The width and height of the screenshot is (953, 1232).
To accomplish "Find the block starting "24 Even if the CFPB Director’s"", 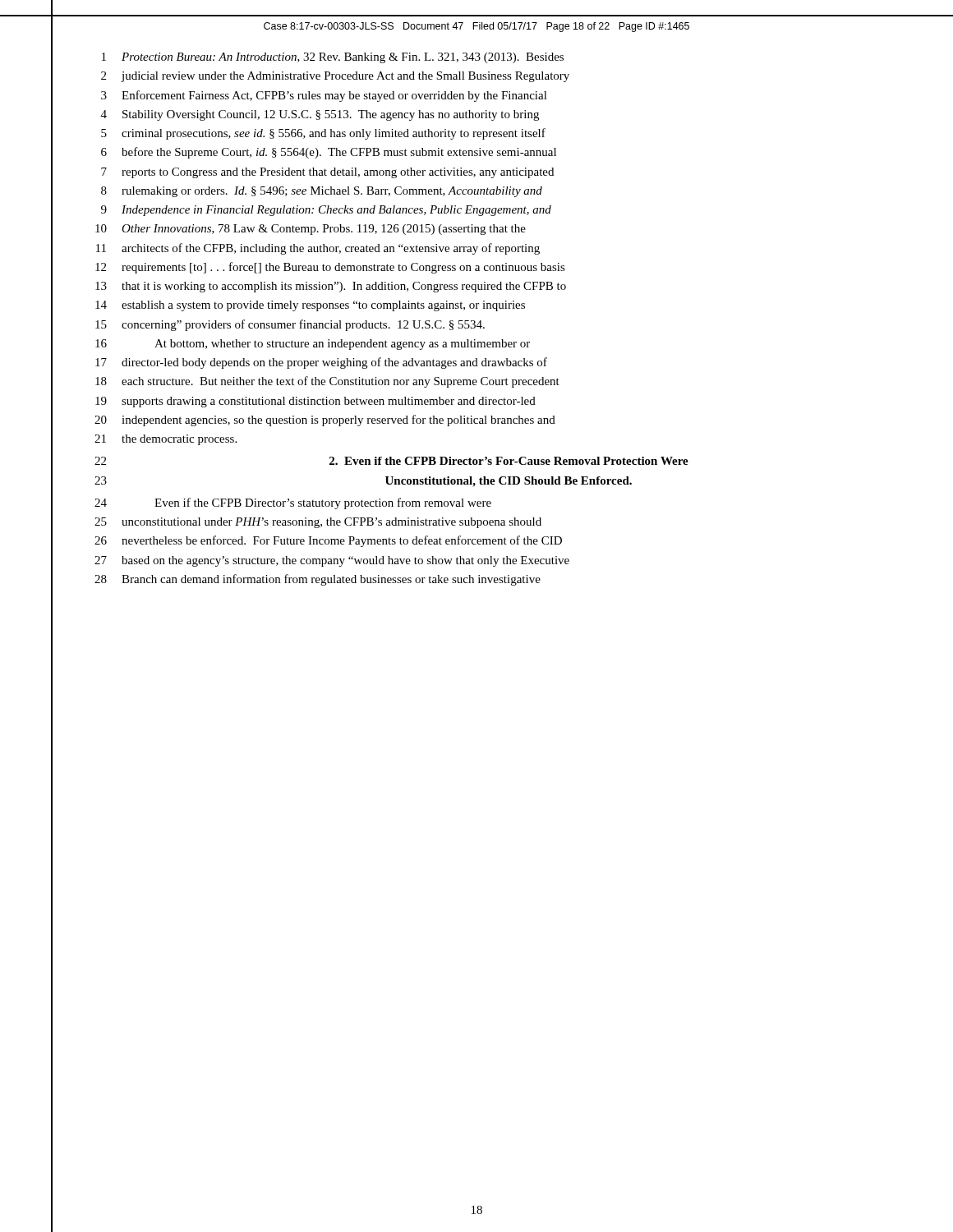I will point(489,503).
